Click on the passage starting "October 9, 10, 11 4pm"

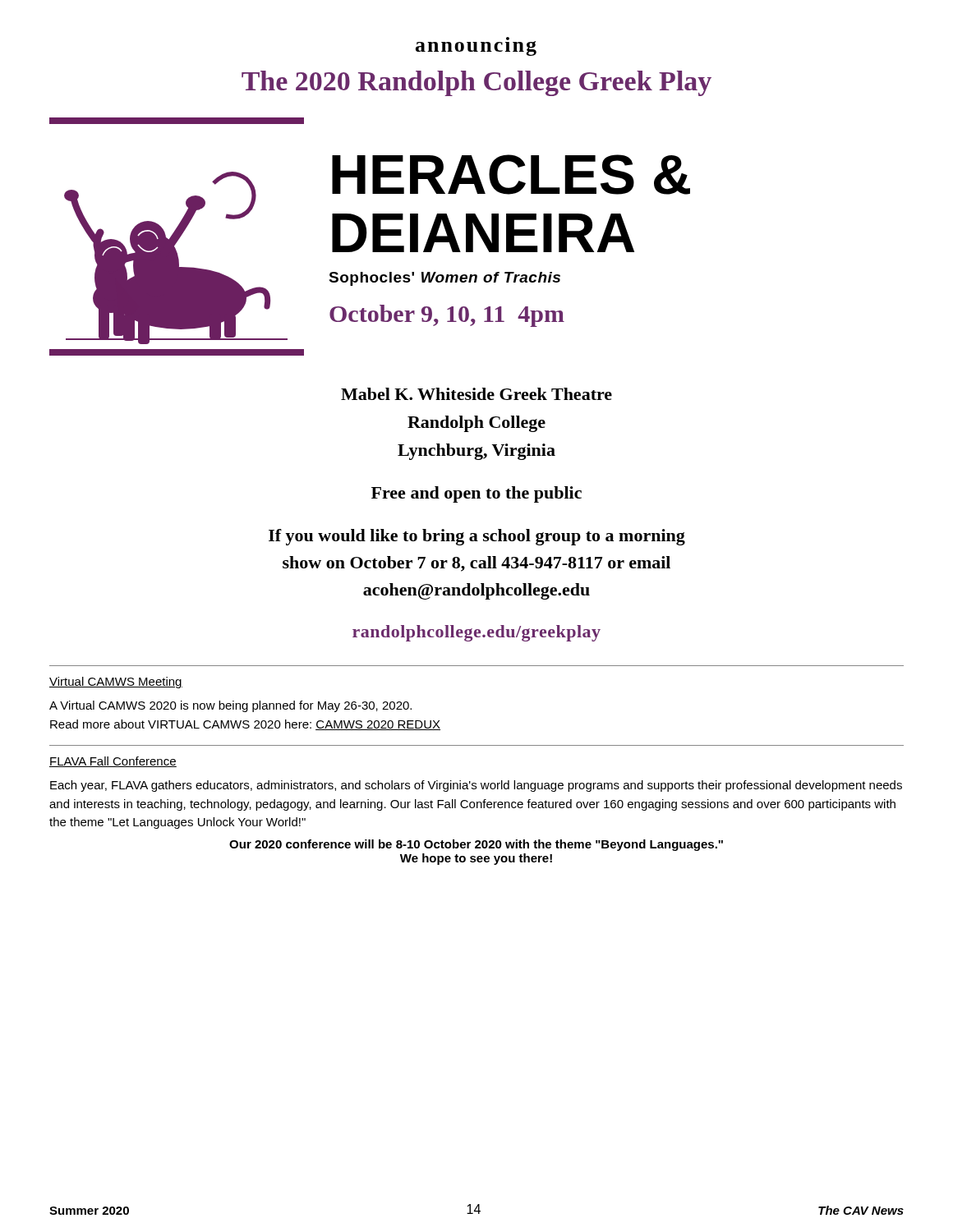pos(446,314)
